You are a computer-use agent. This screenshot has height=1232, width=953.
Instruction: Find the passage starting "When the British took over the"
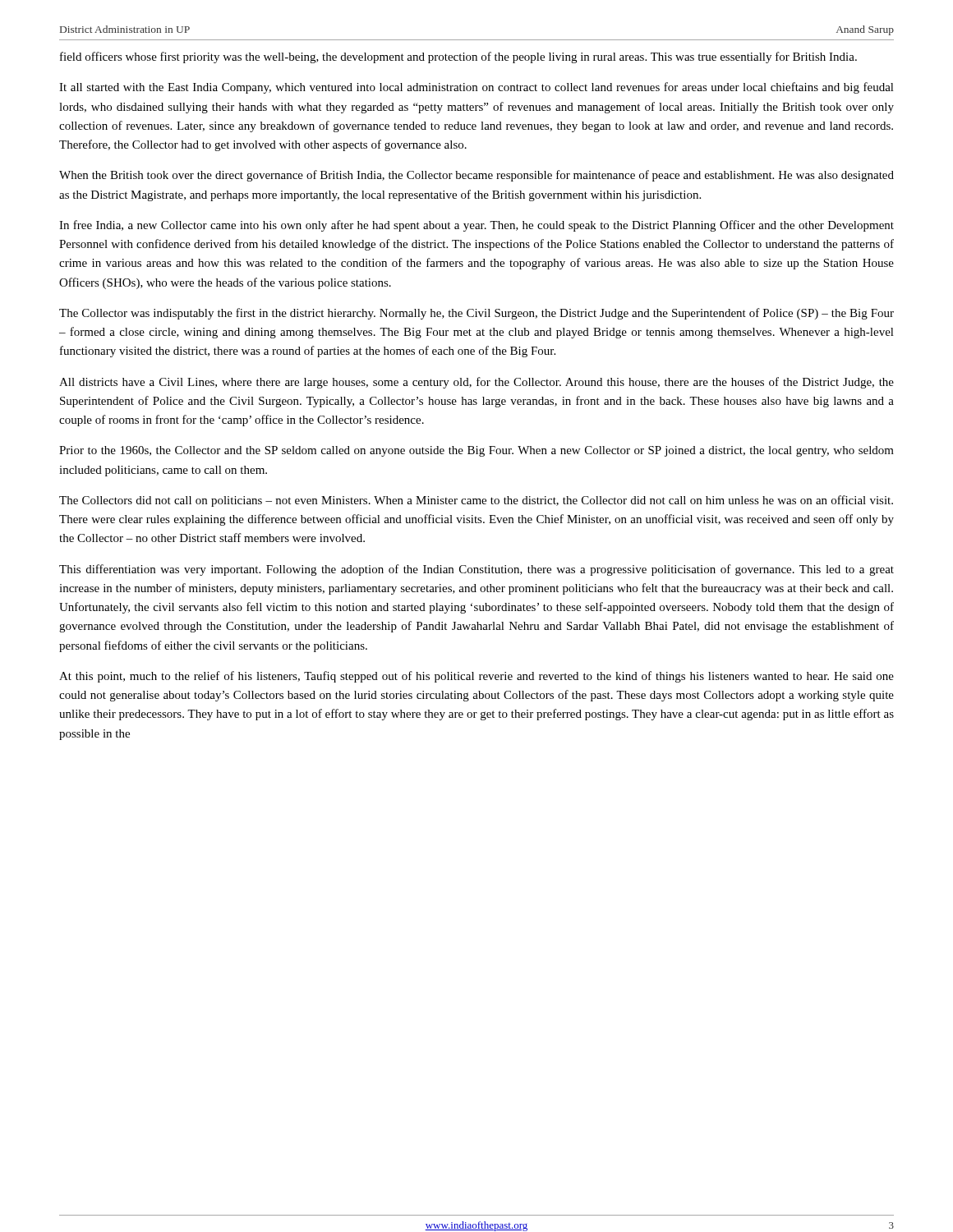tap(476, 185)
